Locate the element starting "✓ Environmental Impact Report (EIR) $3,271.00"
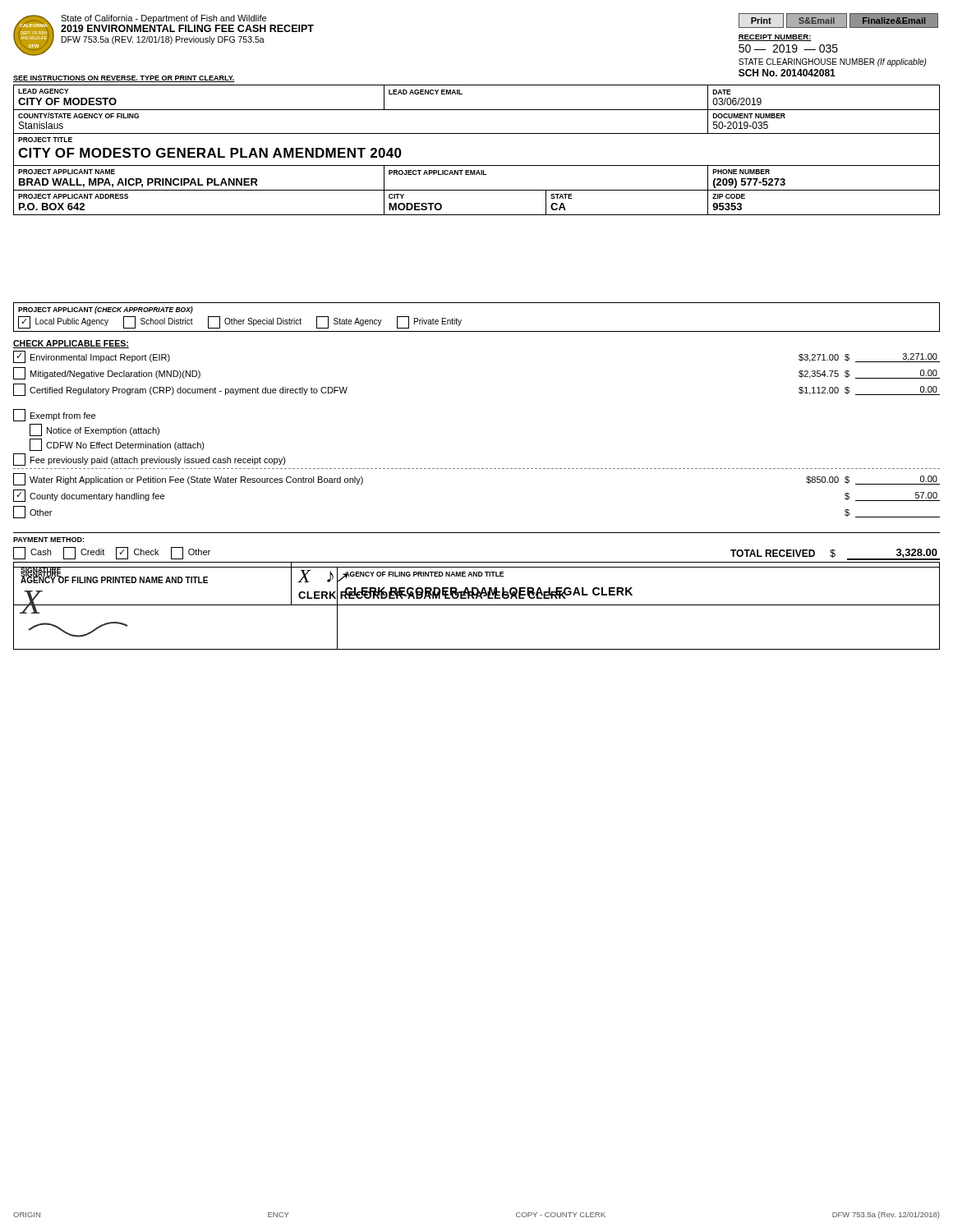 click(x=91, y=357)
